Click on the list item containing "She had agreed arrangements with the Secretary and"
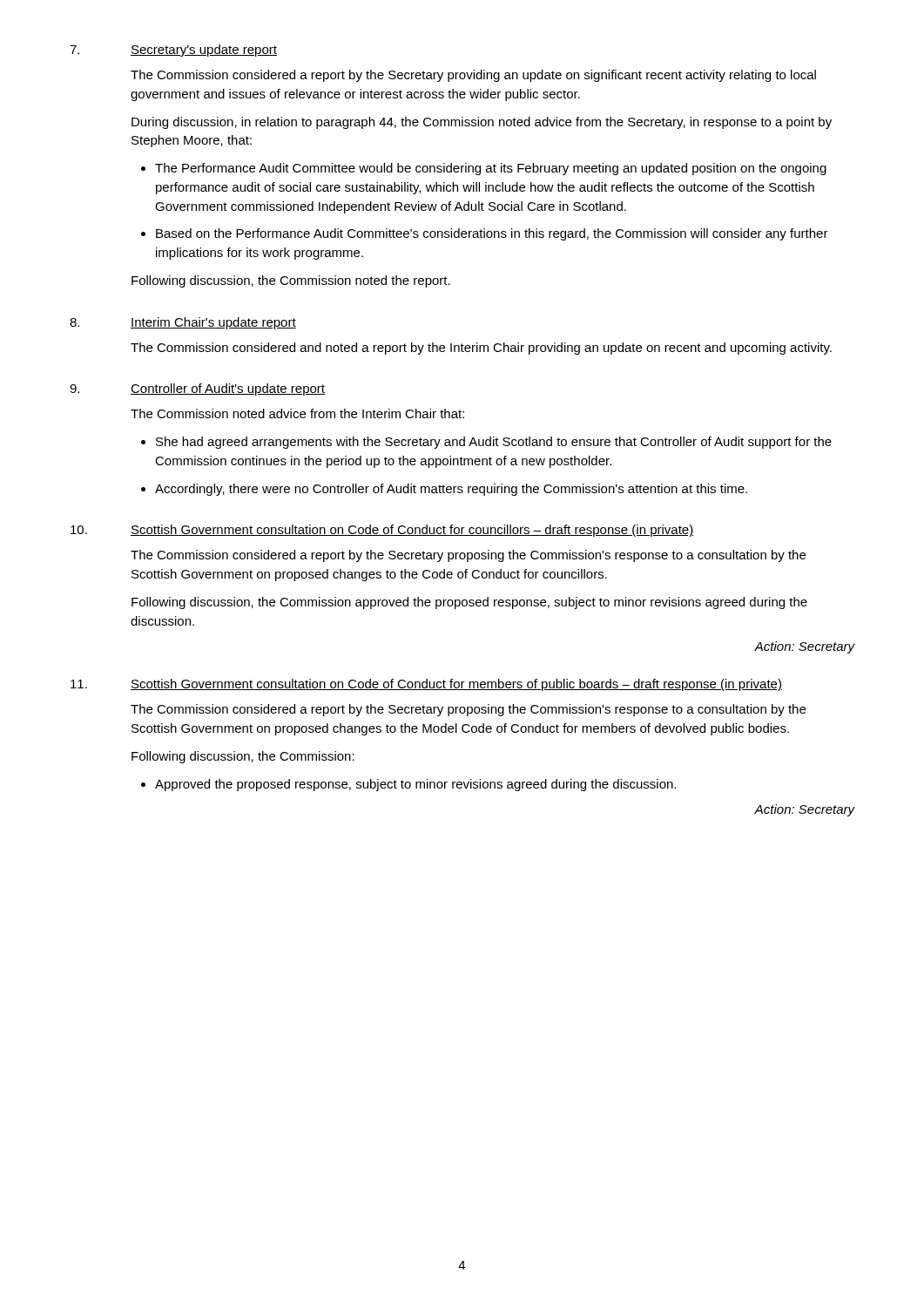The image size is (924, 1307). coord(493,451)
